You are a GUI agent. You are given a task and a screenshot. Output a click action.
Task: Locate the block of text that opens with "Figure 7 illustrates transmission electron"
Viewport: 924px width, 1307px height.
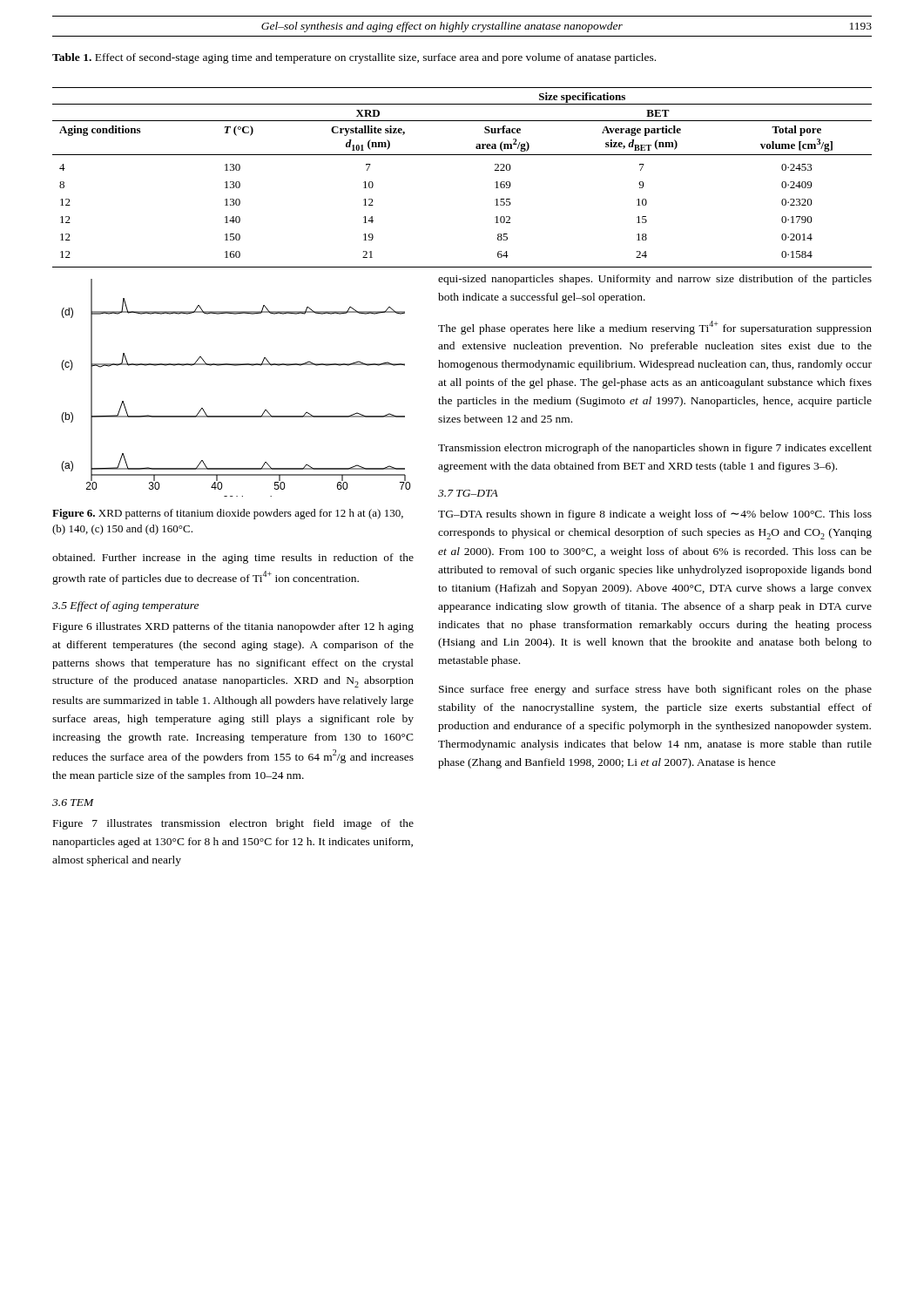(x=233, y=841)
